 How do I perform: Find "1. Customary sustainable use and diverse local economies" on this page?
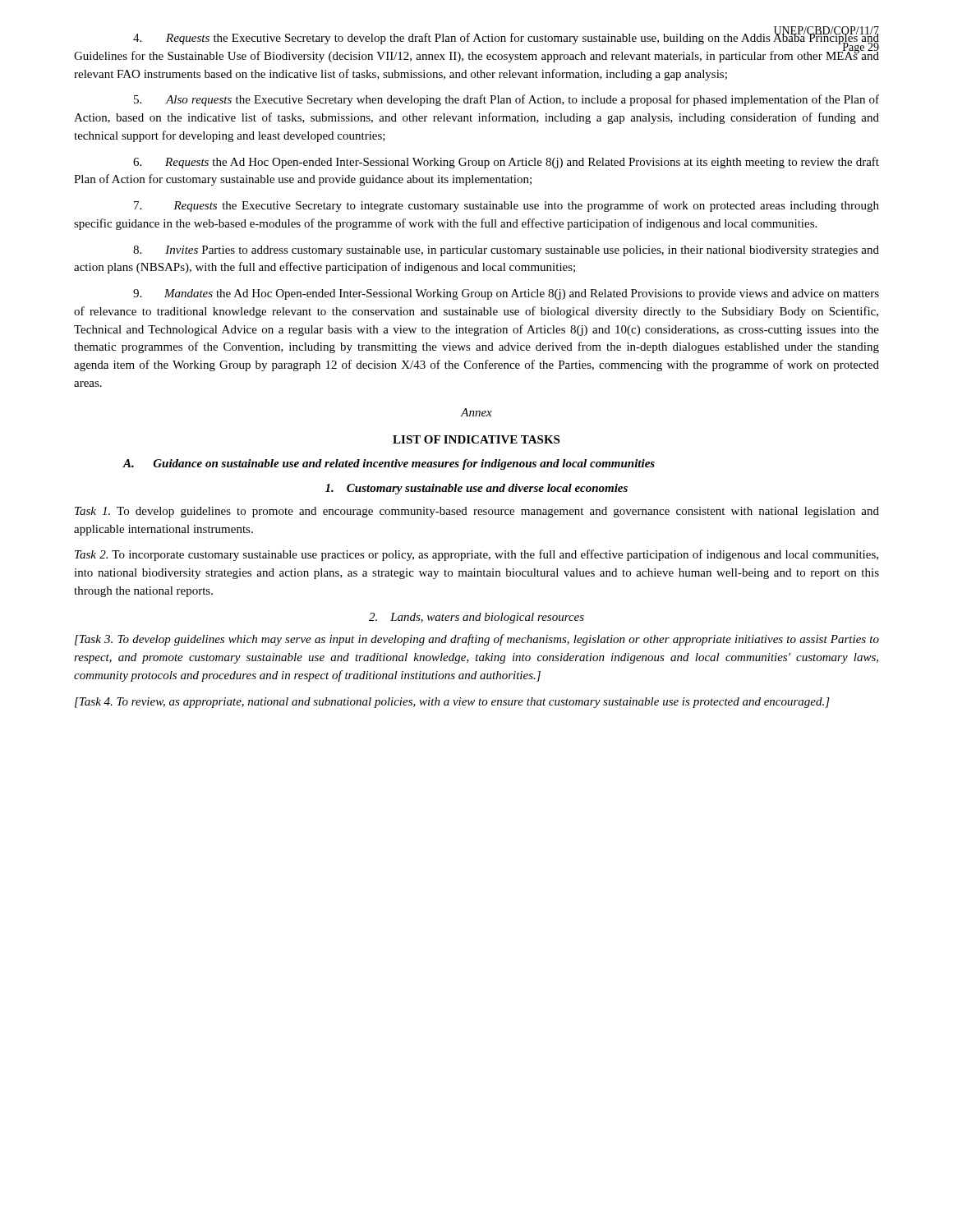tap(476, 489)
